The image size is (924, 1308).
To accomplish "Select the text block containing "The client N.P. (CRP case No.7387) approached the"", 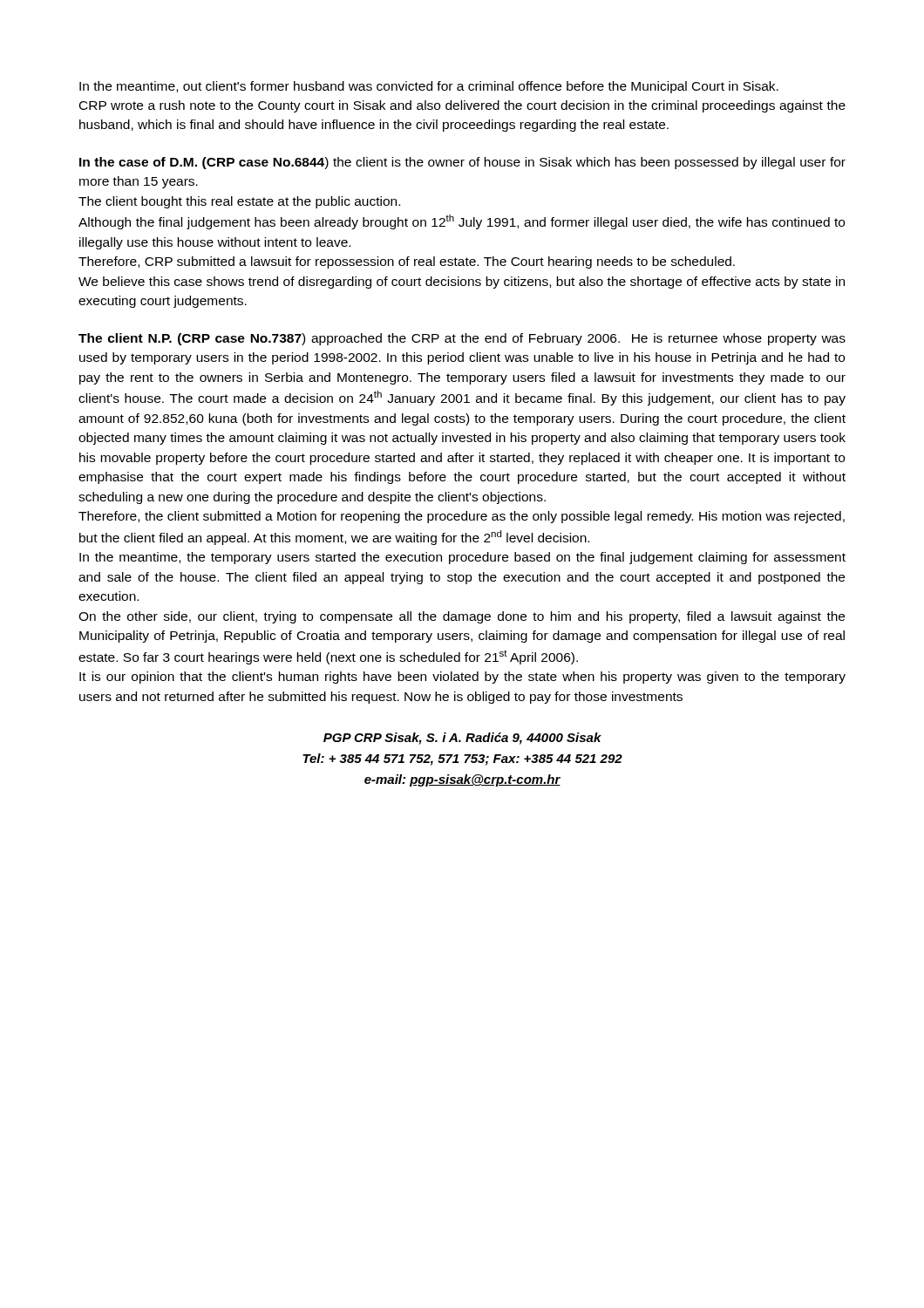I will point(462,518).
